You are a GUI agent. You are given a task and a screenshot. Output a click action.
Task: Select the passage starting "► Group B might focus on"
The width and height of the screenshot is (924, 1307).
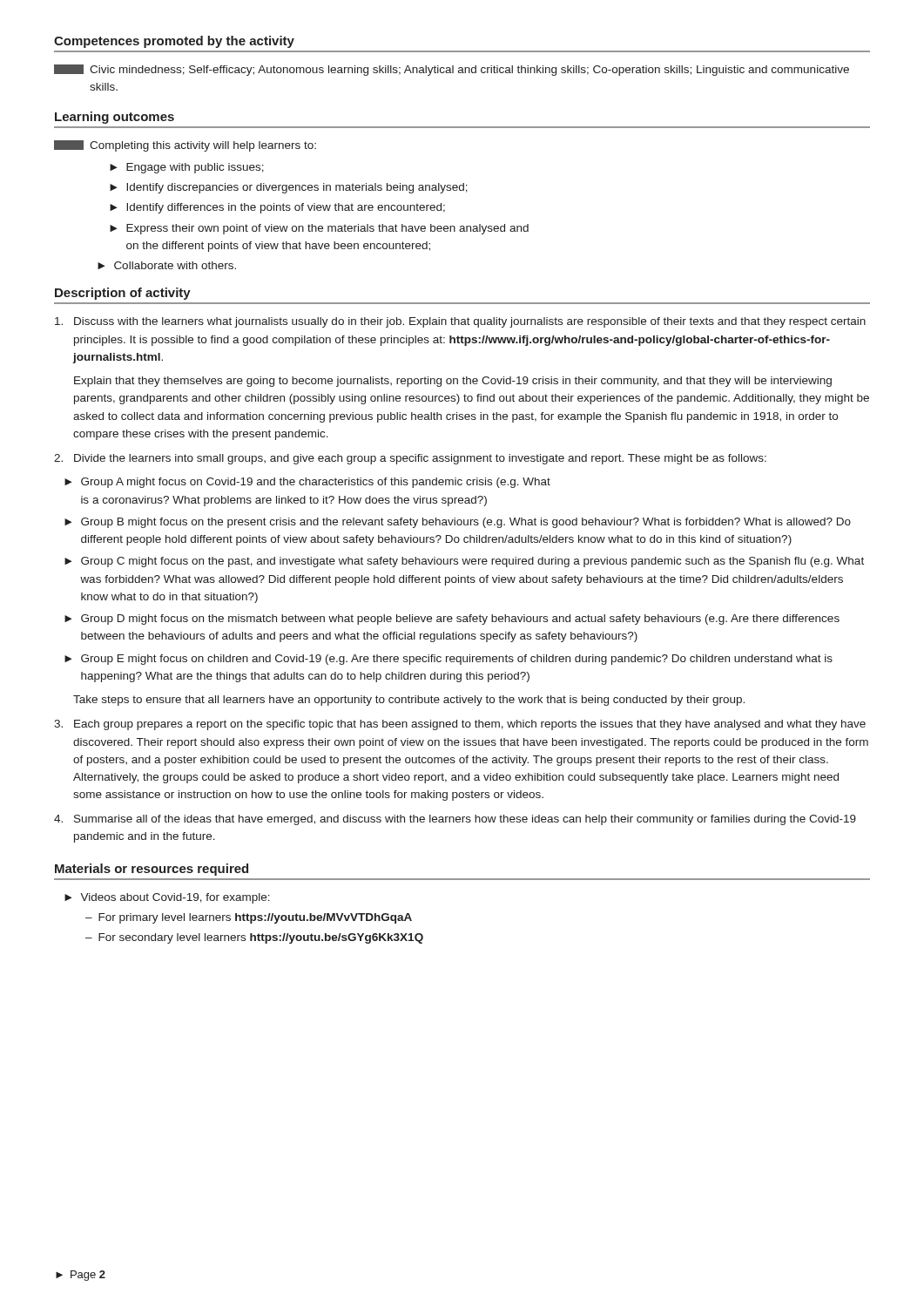466,531
